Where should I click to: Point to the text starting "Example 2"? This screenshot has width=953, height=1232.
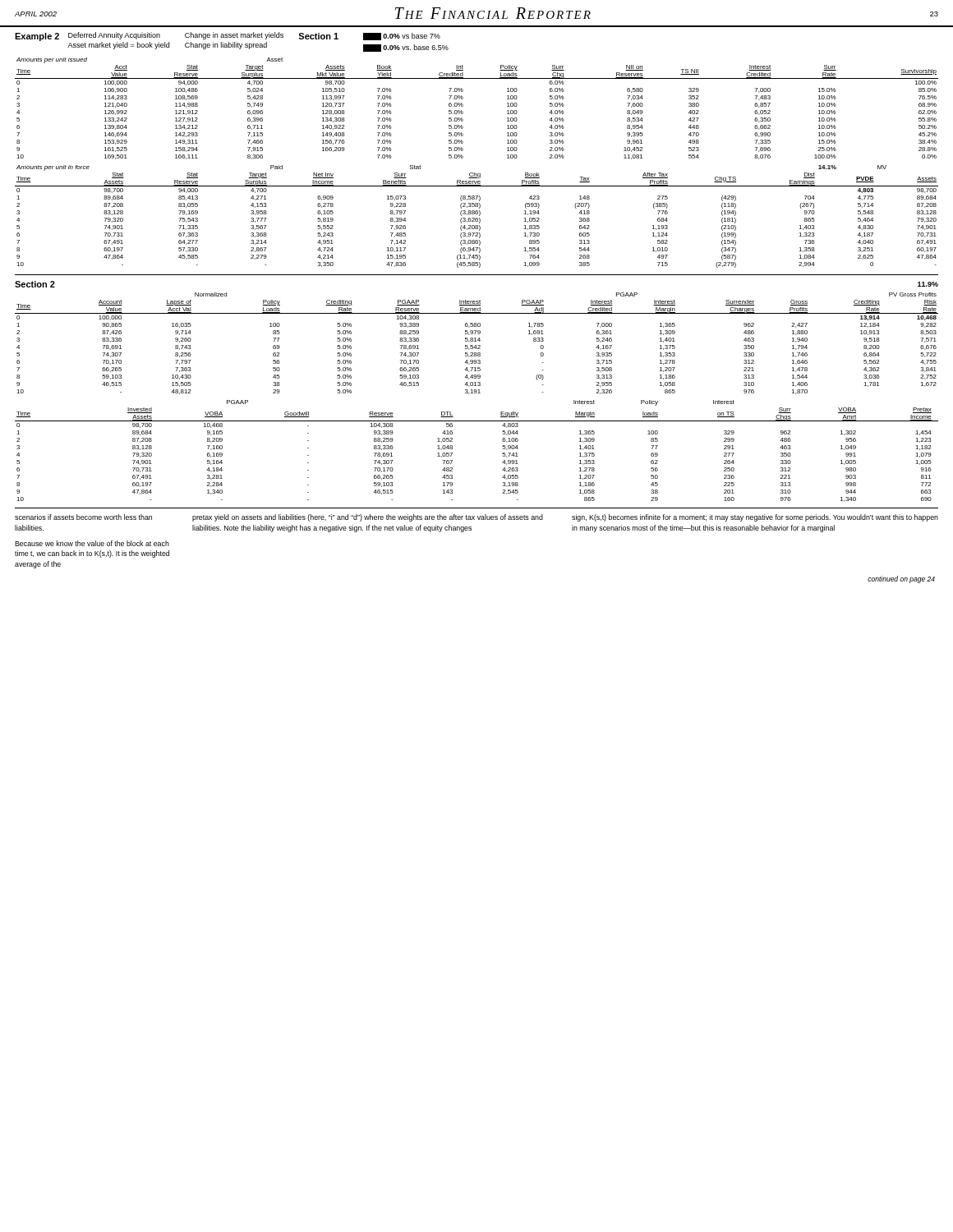click(37, 36)
